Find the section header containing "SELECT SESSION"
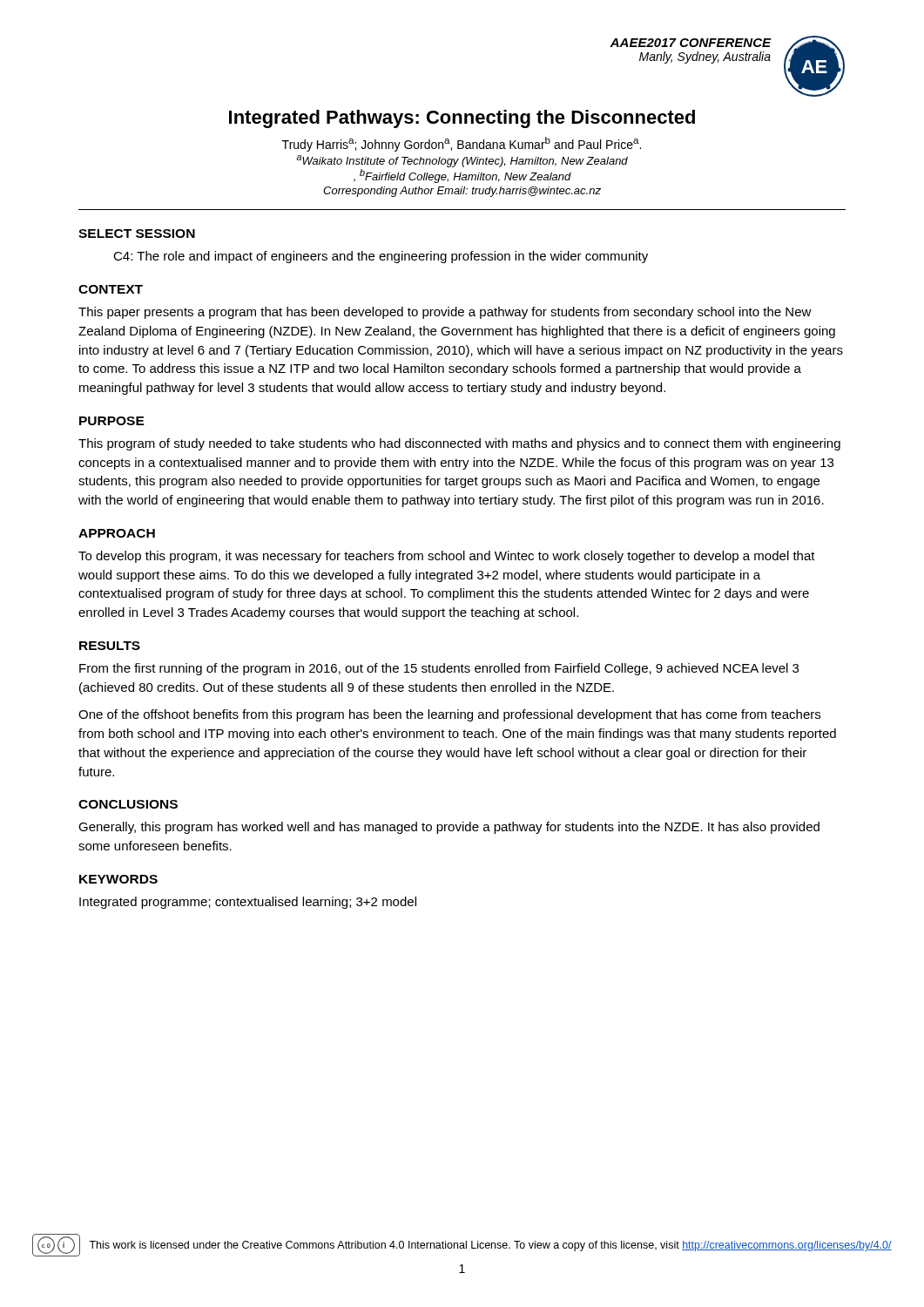The height and width of the screenshot is (1307, 924). click(x=137, y=233)
